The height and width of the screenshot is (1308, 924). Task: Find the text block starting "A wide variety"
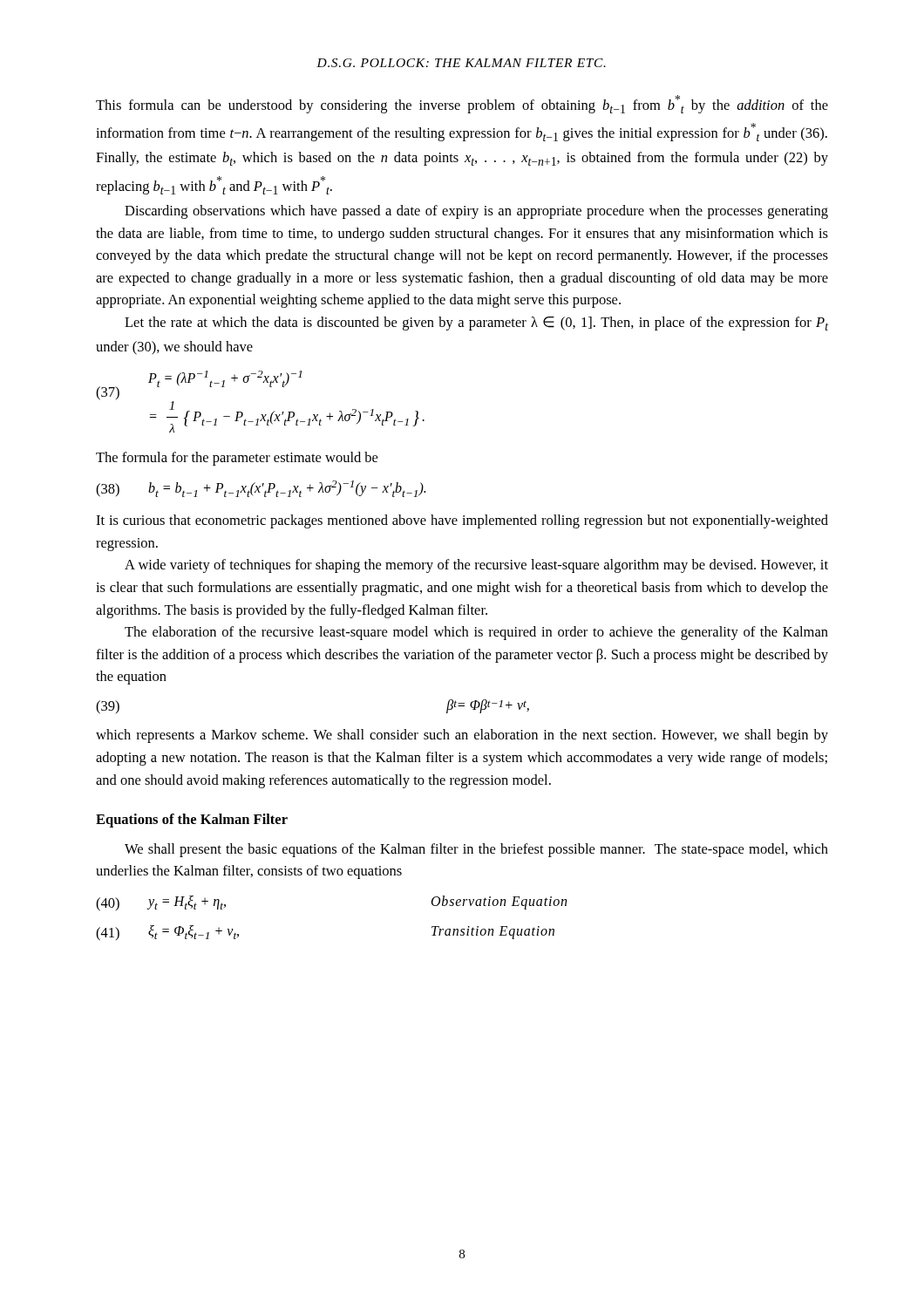(462, 588)
